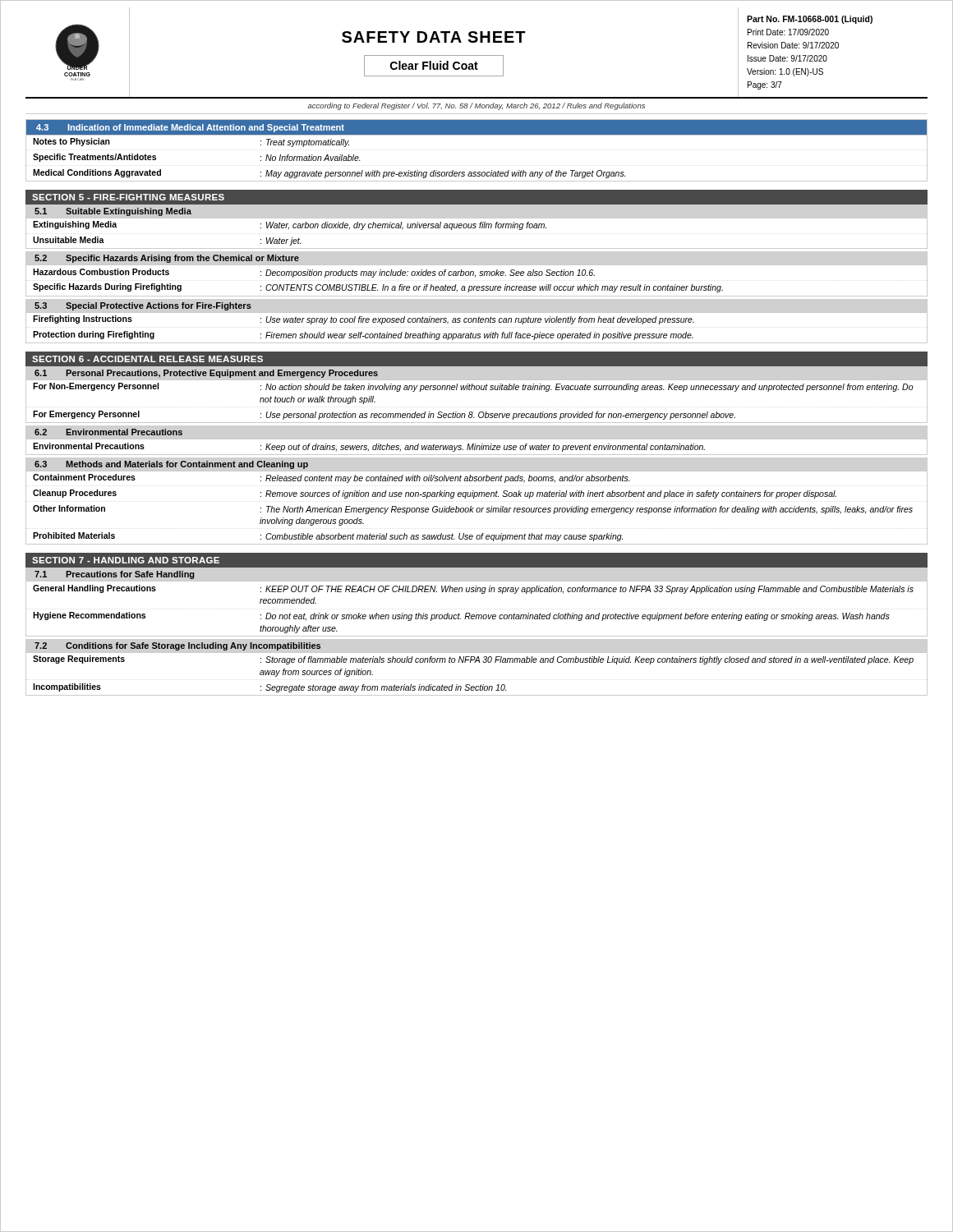
Task: Point to the element starting "6.3 Methods and Materials"
Action: point(171,465)
